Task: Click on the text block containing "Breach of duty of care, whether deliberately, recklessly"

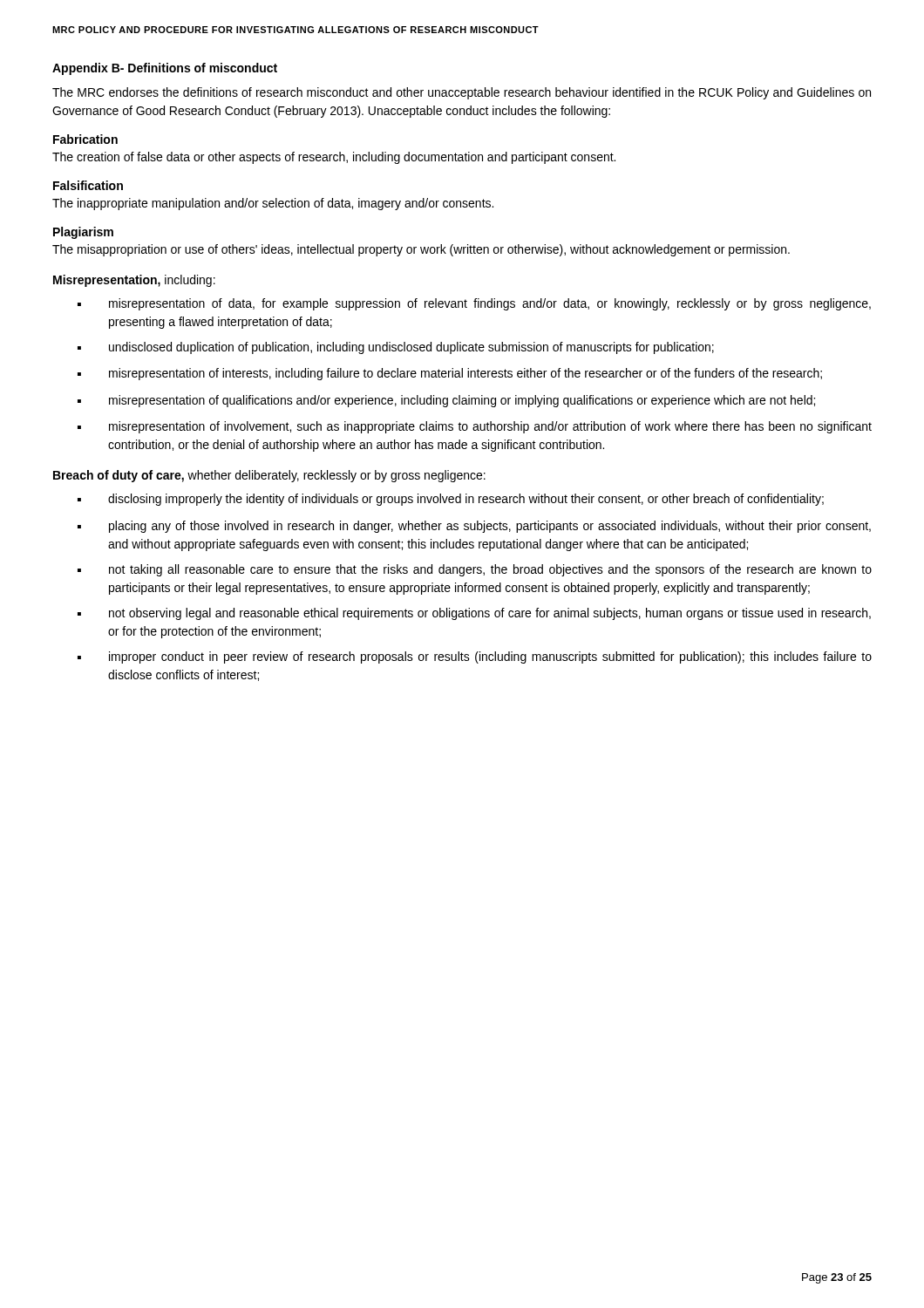Action: [269, 475]
